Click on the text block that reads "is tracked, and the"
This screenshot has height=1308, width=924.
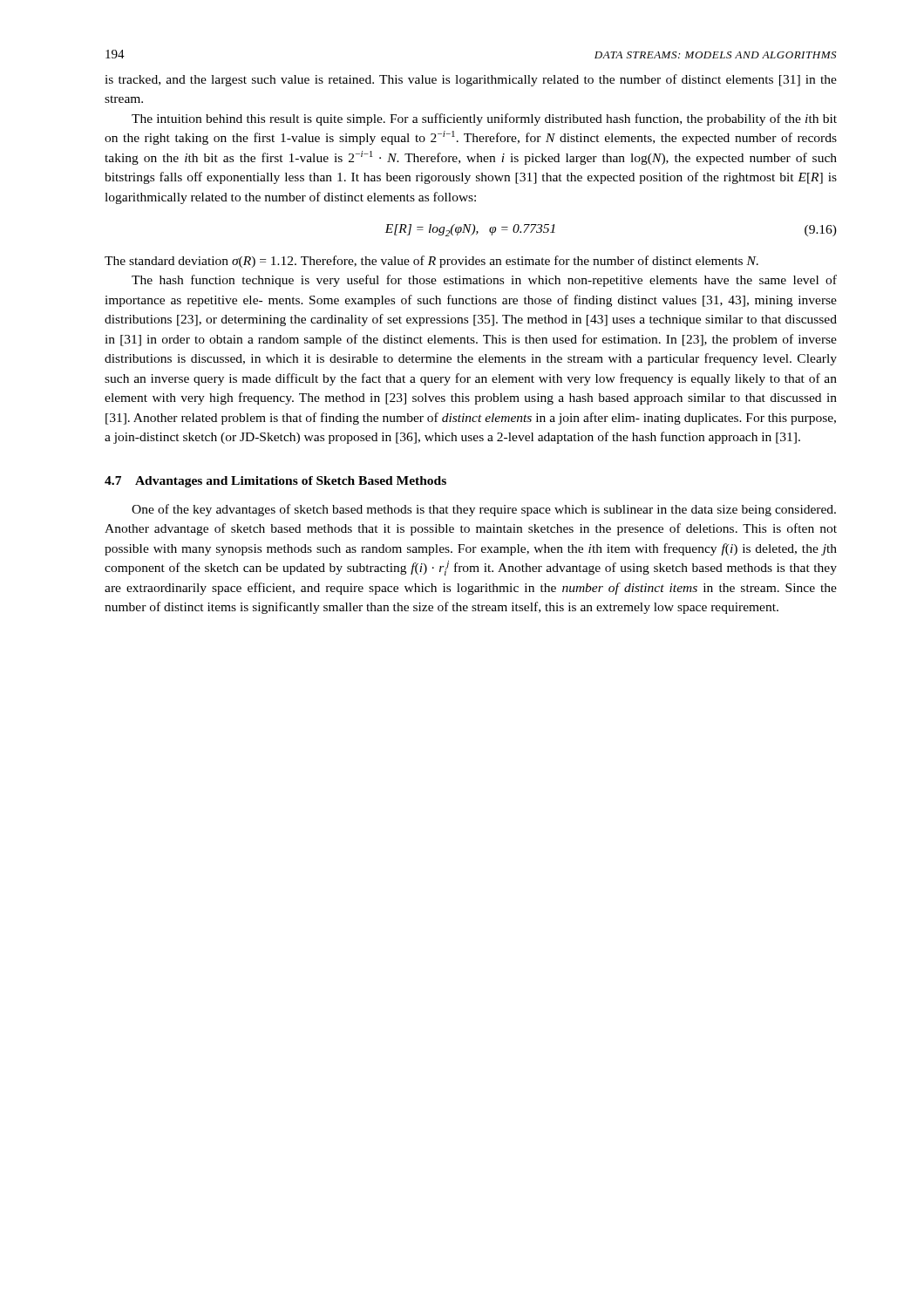(471, 138)
